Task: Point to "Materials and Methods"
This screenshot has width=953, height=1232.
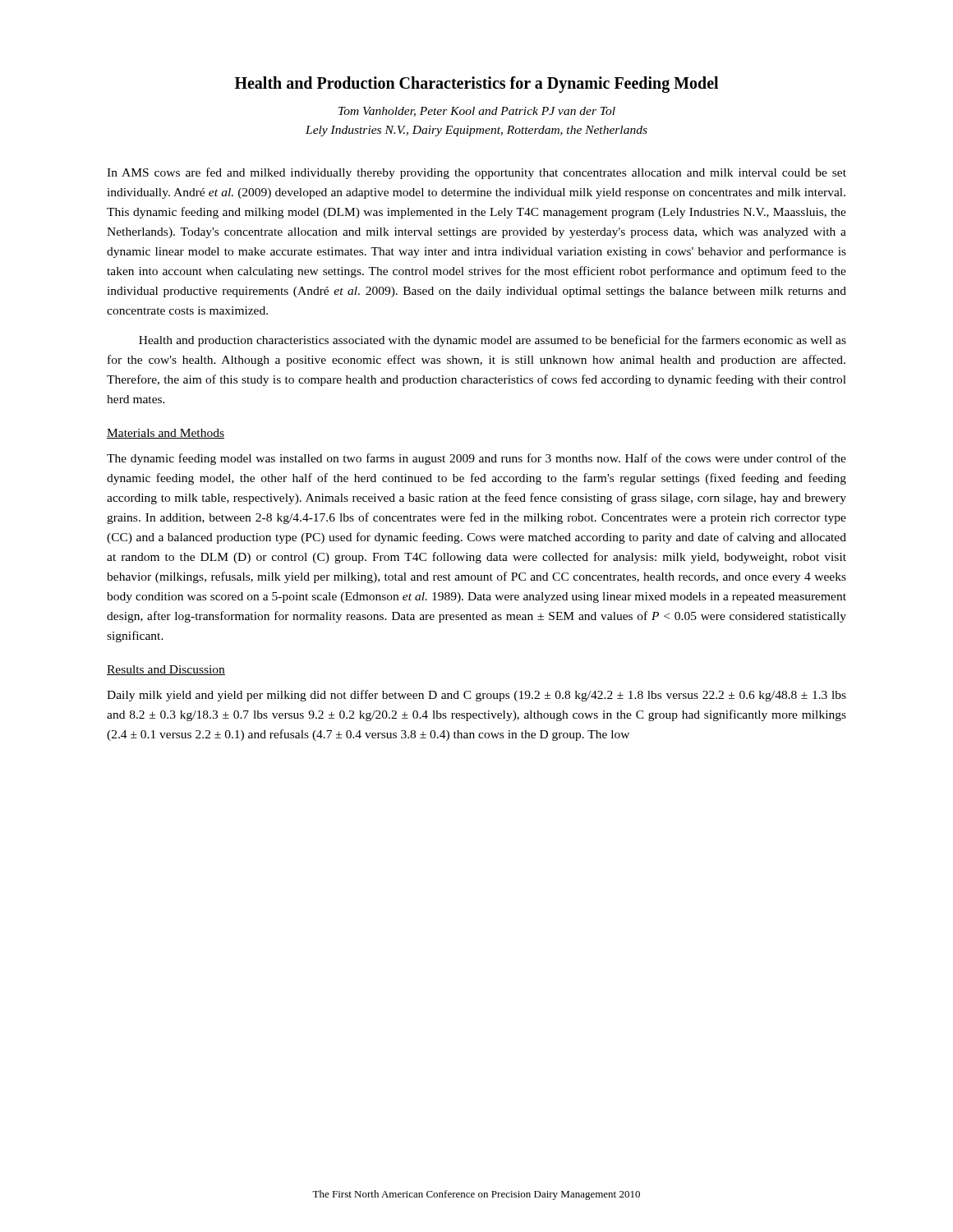Action: (166, 432)
